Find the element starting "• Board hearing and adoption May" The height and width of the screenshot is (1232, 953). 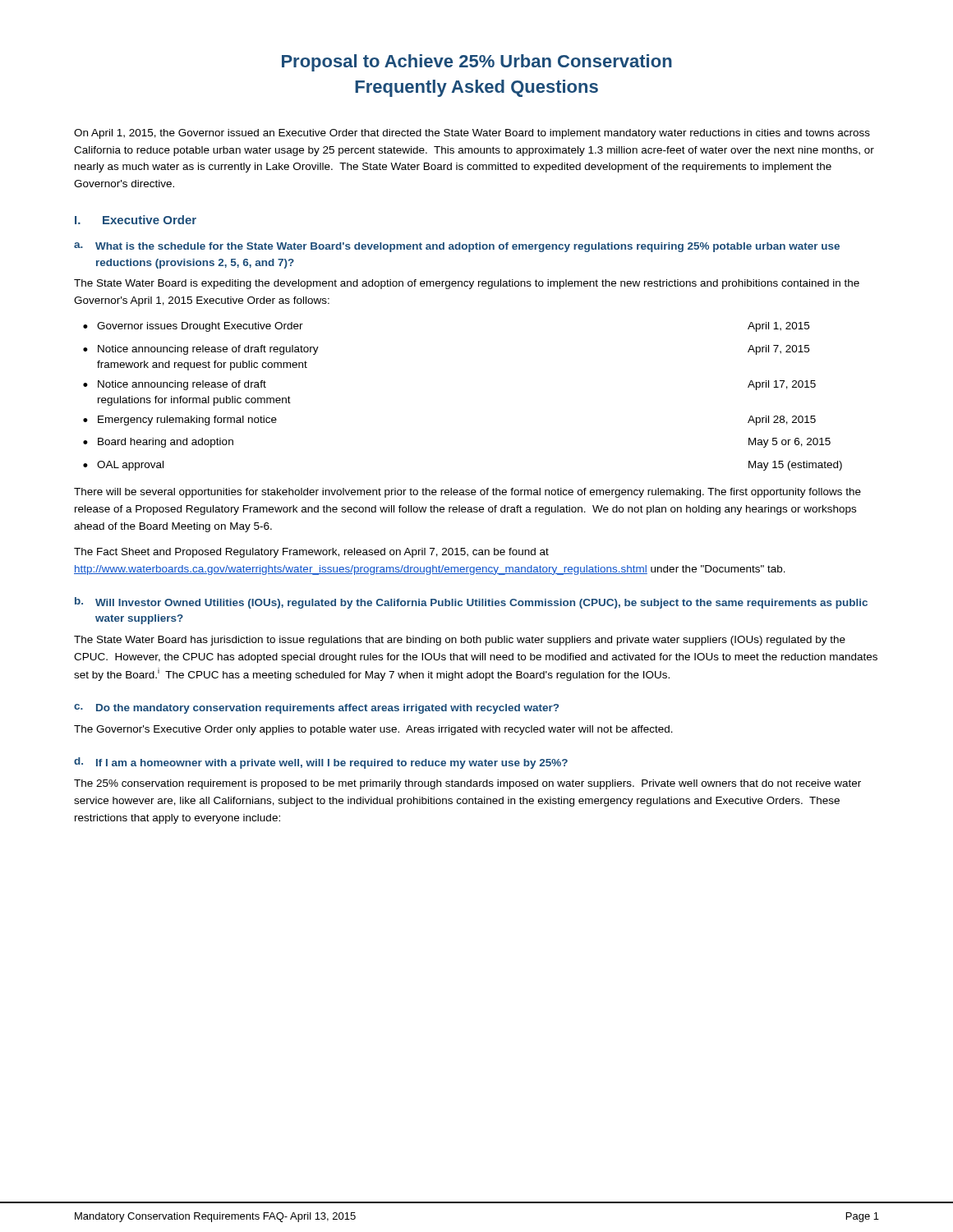pos(156,442)
